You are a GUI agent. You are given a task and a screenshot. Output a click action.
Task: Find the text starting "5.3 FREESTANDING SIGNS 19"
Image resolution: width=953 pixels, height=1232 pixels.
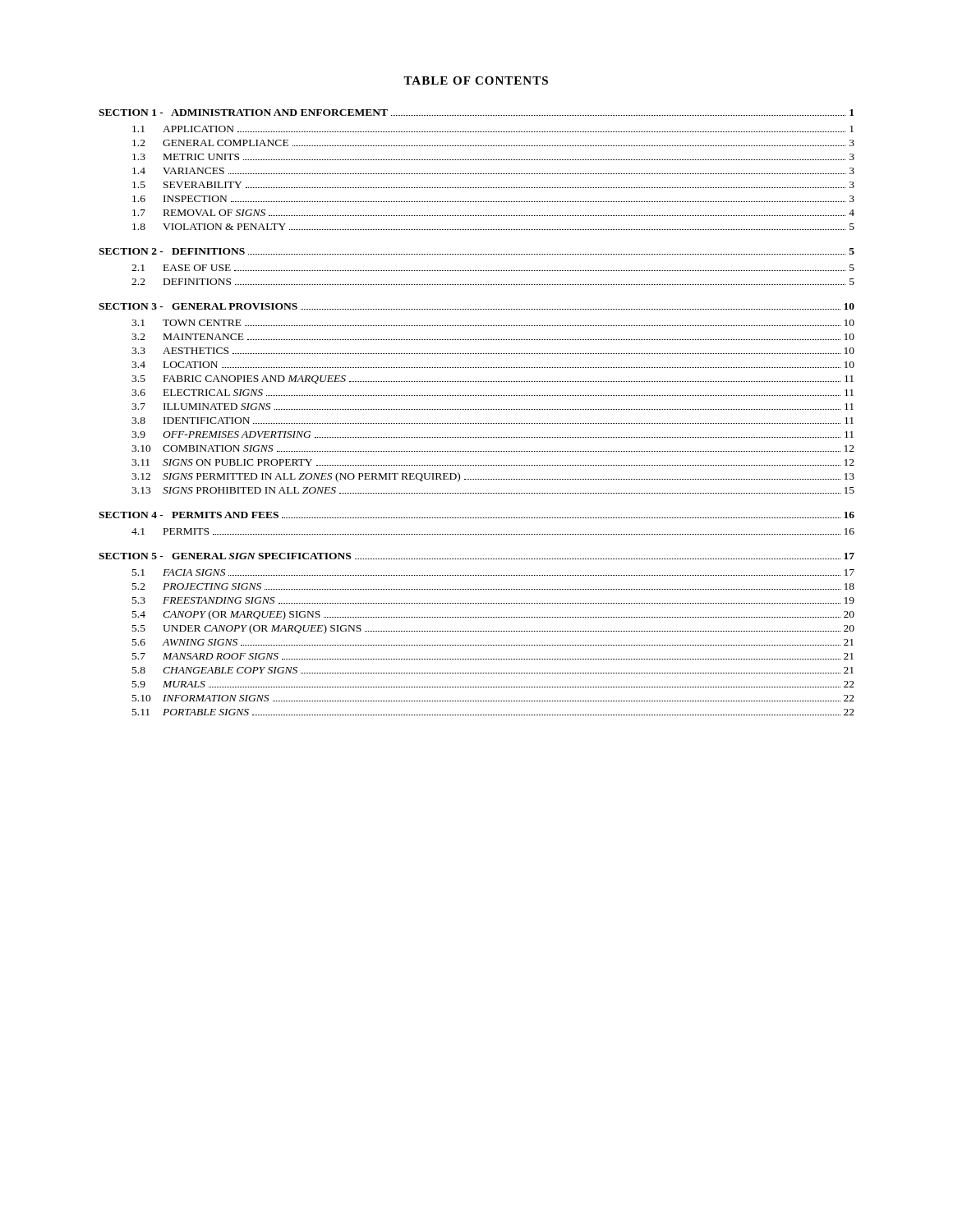(x=493, y=600)
